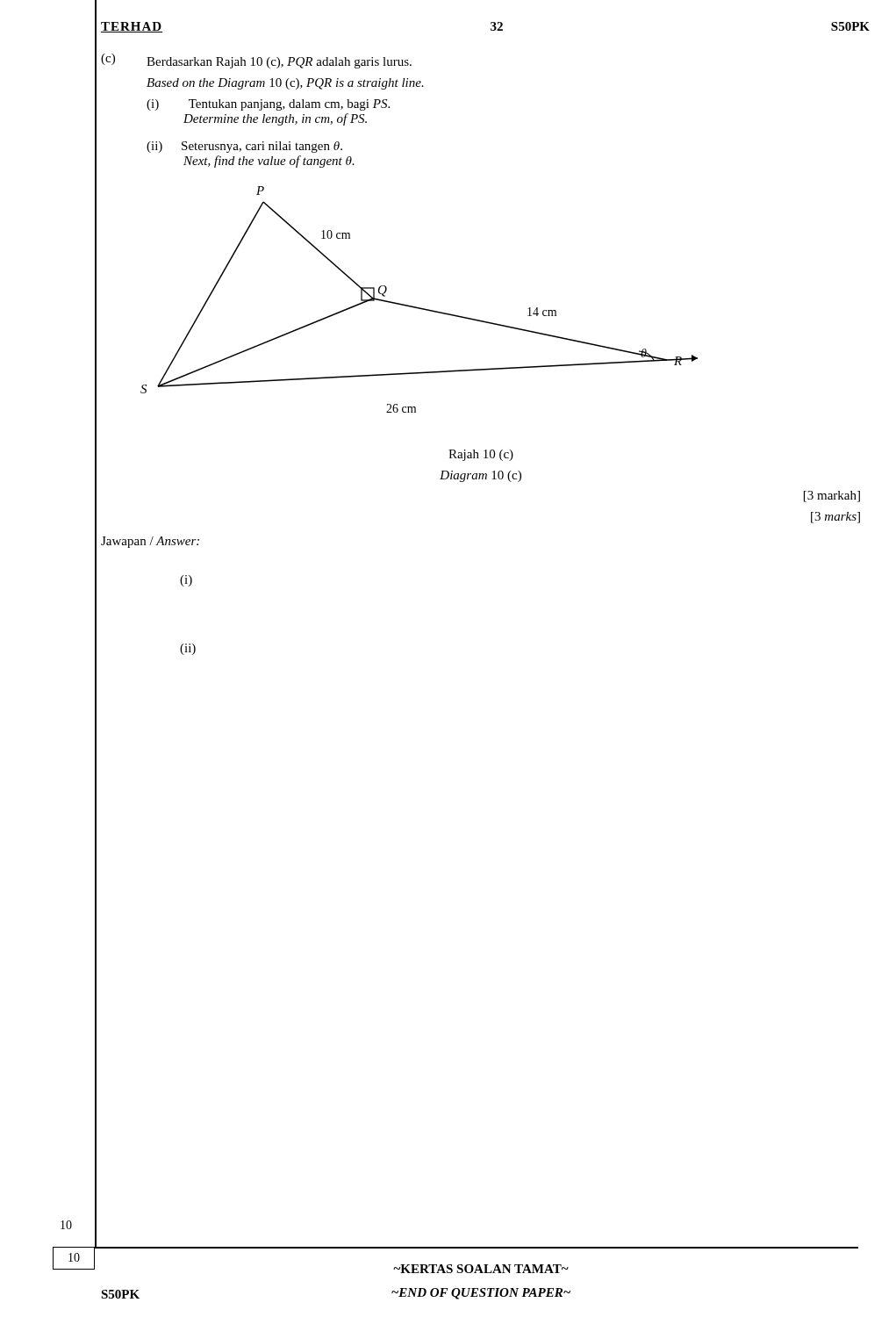This screenshot has width=896, height=1317.
Task: Select the block starting "[3 markah] [3 marks]"
Action: pos(832,506)
